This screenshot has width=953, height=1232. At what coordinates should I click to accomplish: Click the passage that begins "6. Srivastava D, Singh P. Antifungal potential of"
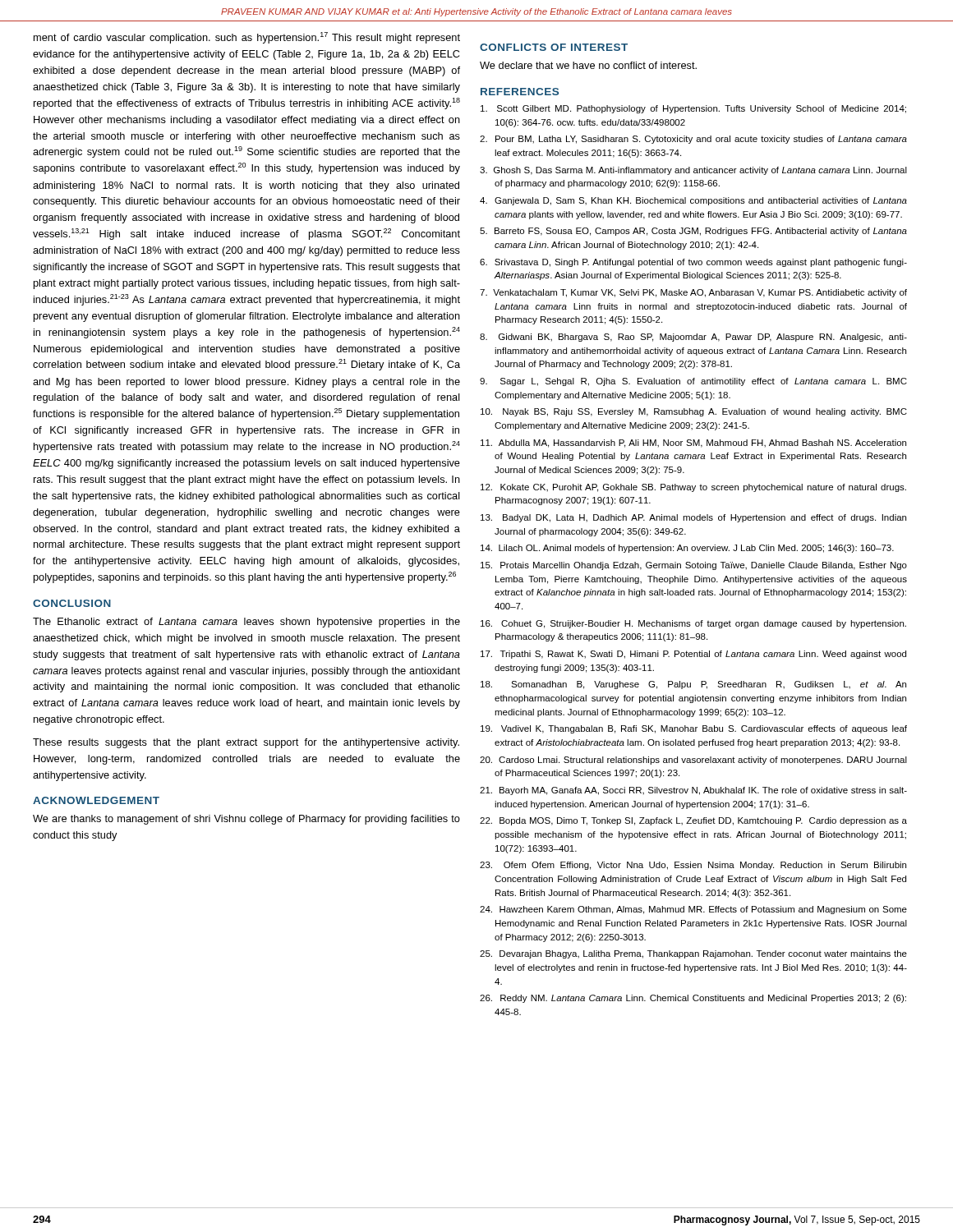tap(693, 269)
